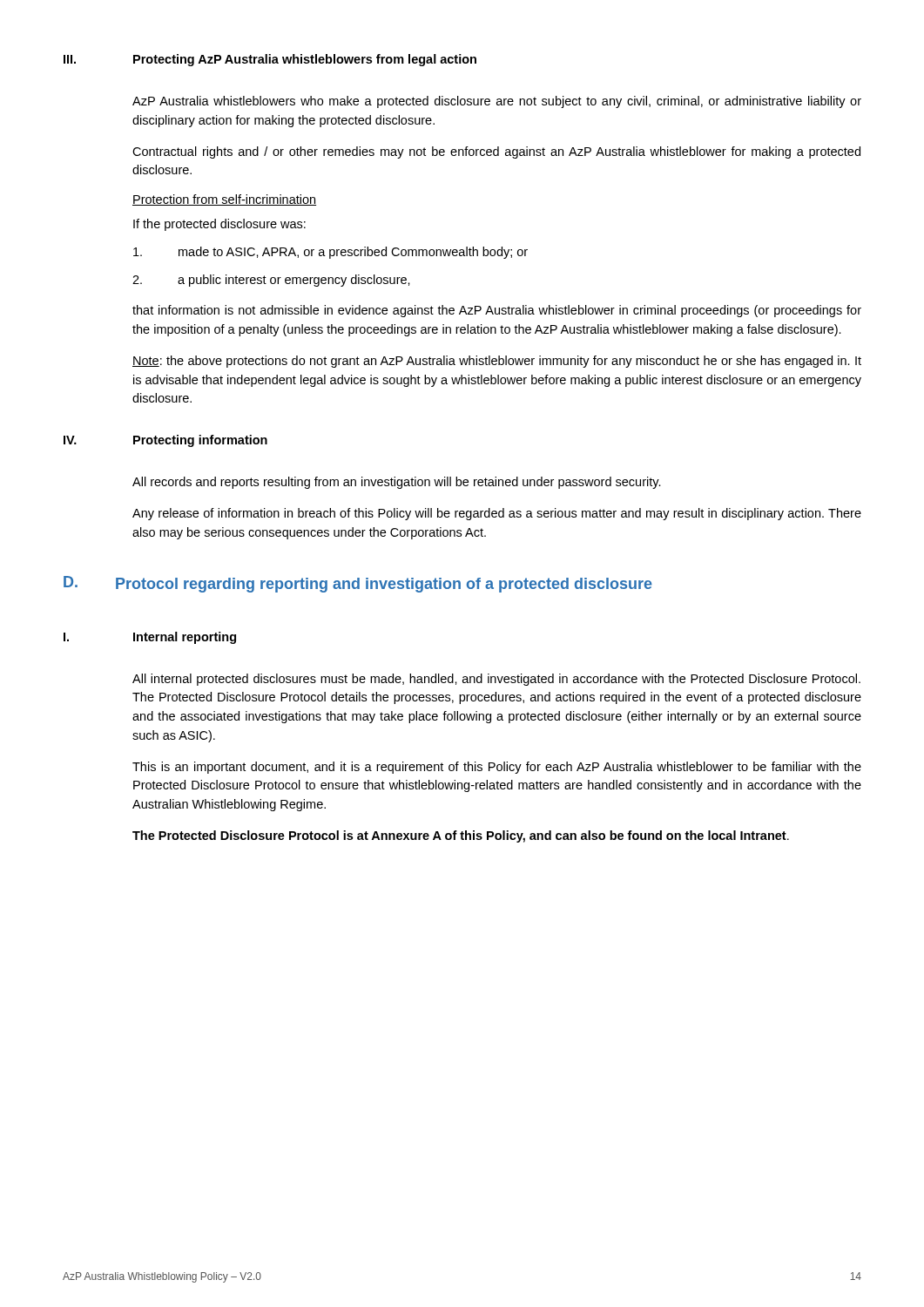
Task: Find the text block that says "AzP Australia whistleblowers"
Action: (497, 111)
